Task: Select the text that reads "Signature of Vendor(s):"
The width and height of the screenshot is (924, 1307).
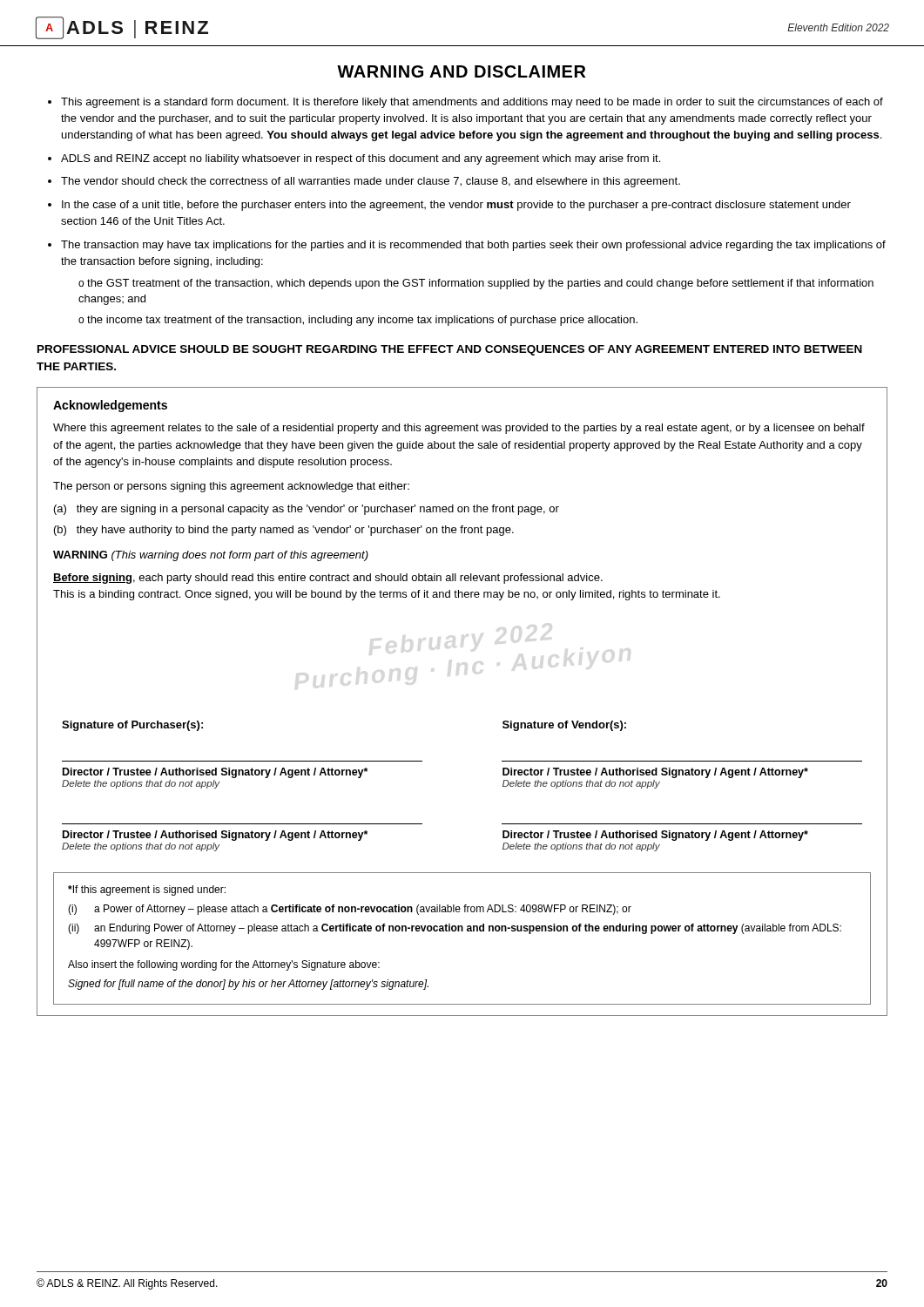Action: pos(565,724)
